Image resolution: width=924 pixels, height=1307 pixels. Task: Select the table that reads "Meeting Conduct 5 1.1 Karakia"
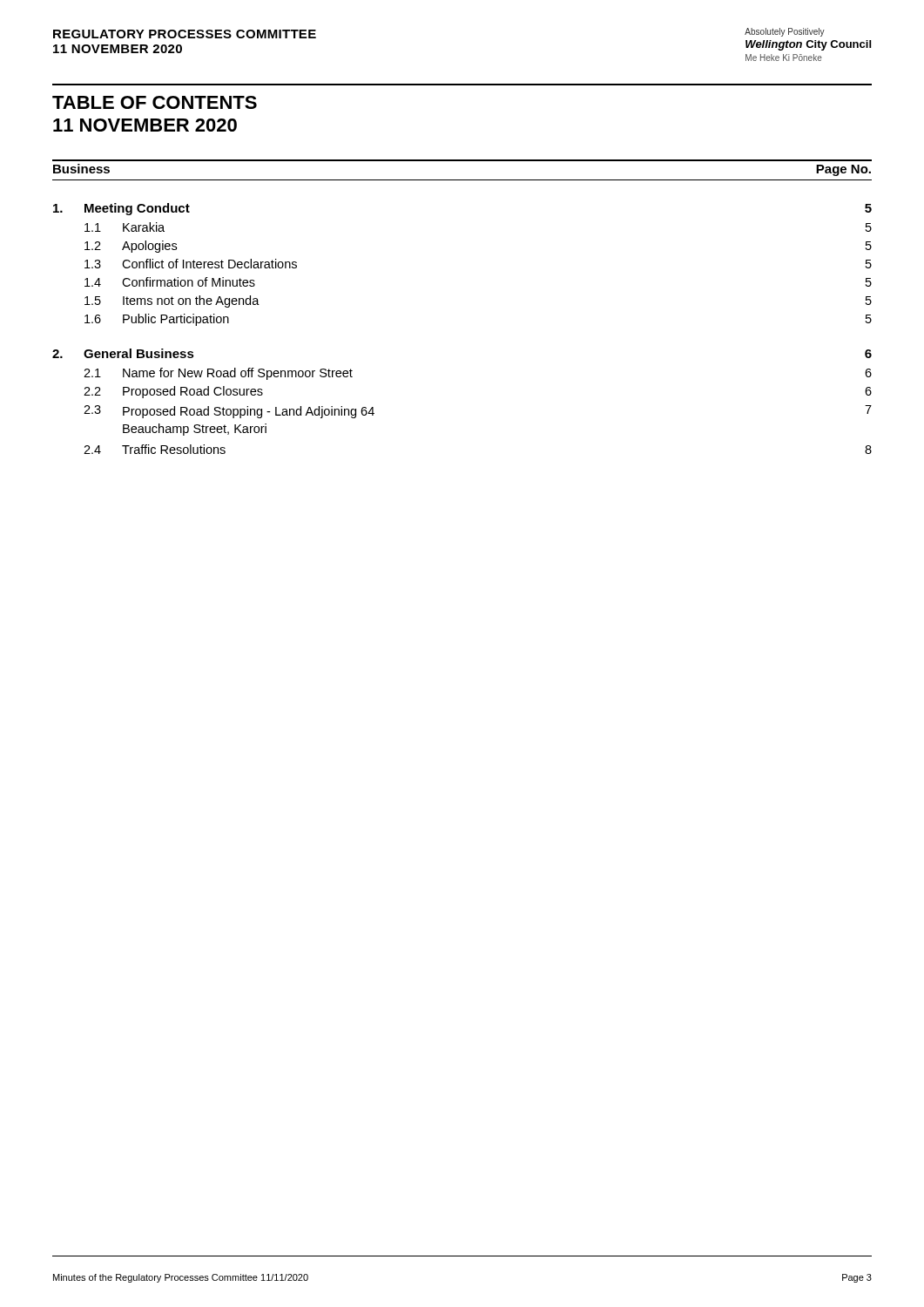462,330
